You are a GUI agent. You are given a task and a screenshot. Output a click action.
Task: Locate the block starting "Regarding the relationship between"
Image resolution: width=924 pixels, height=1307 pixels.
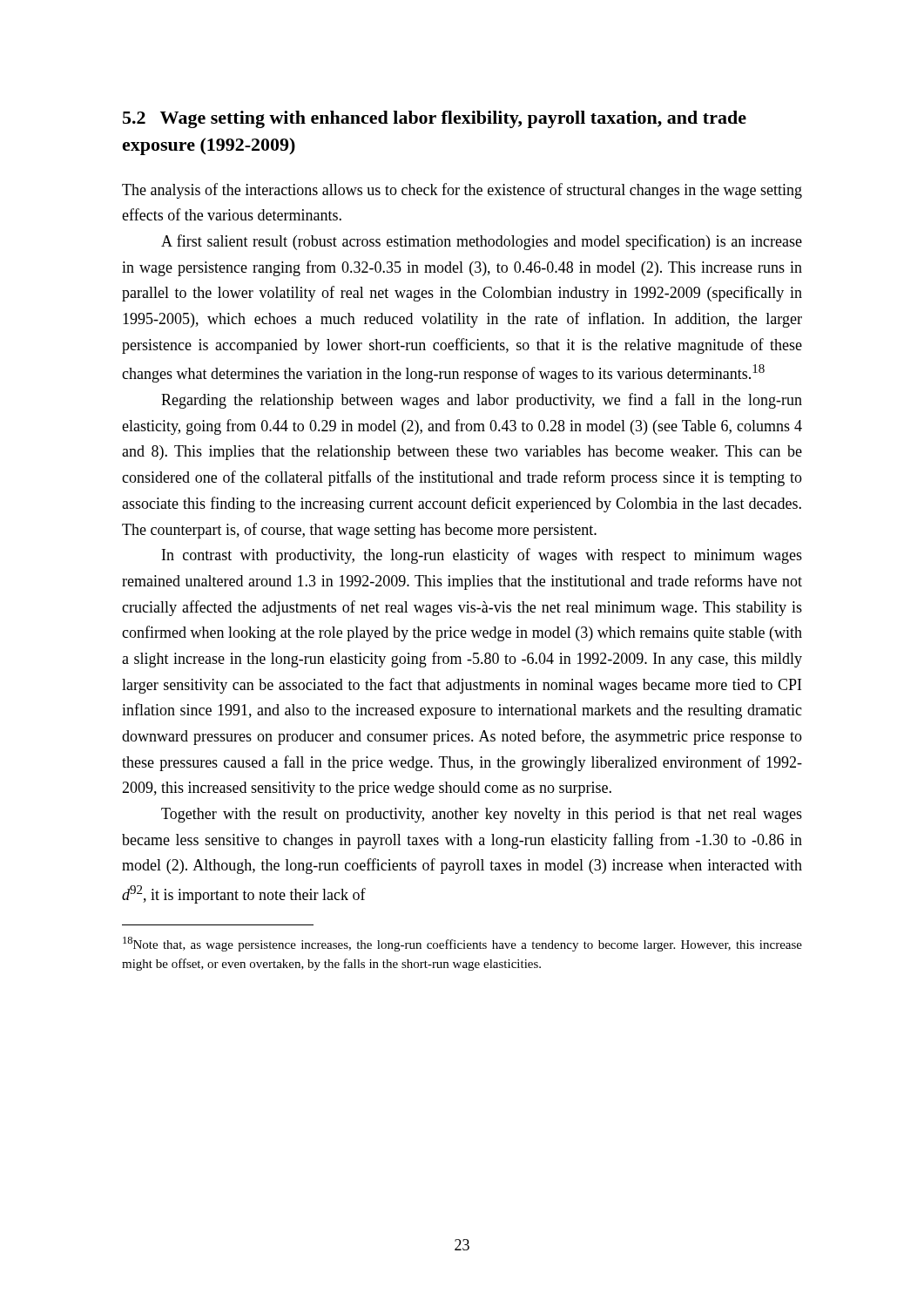pos(462,465)
